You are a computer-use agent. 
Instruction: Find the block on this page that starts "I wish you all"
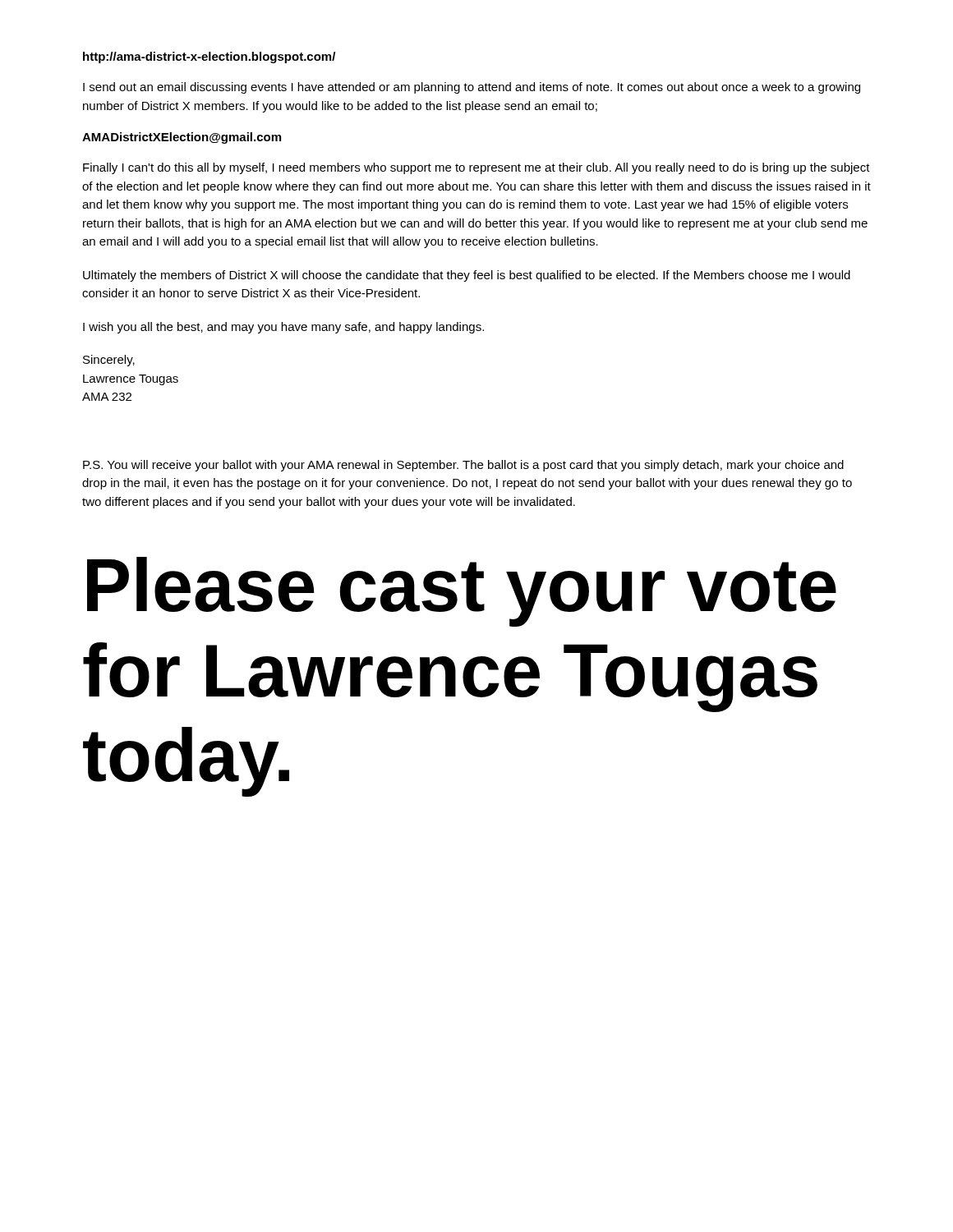(x=284, y=326)
